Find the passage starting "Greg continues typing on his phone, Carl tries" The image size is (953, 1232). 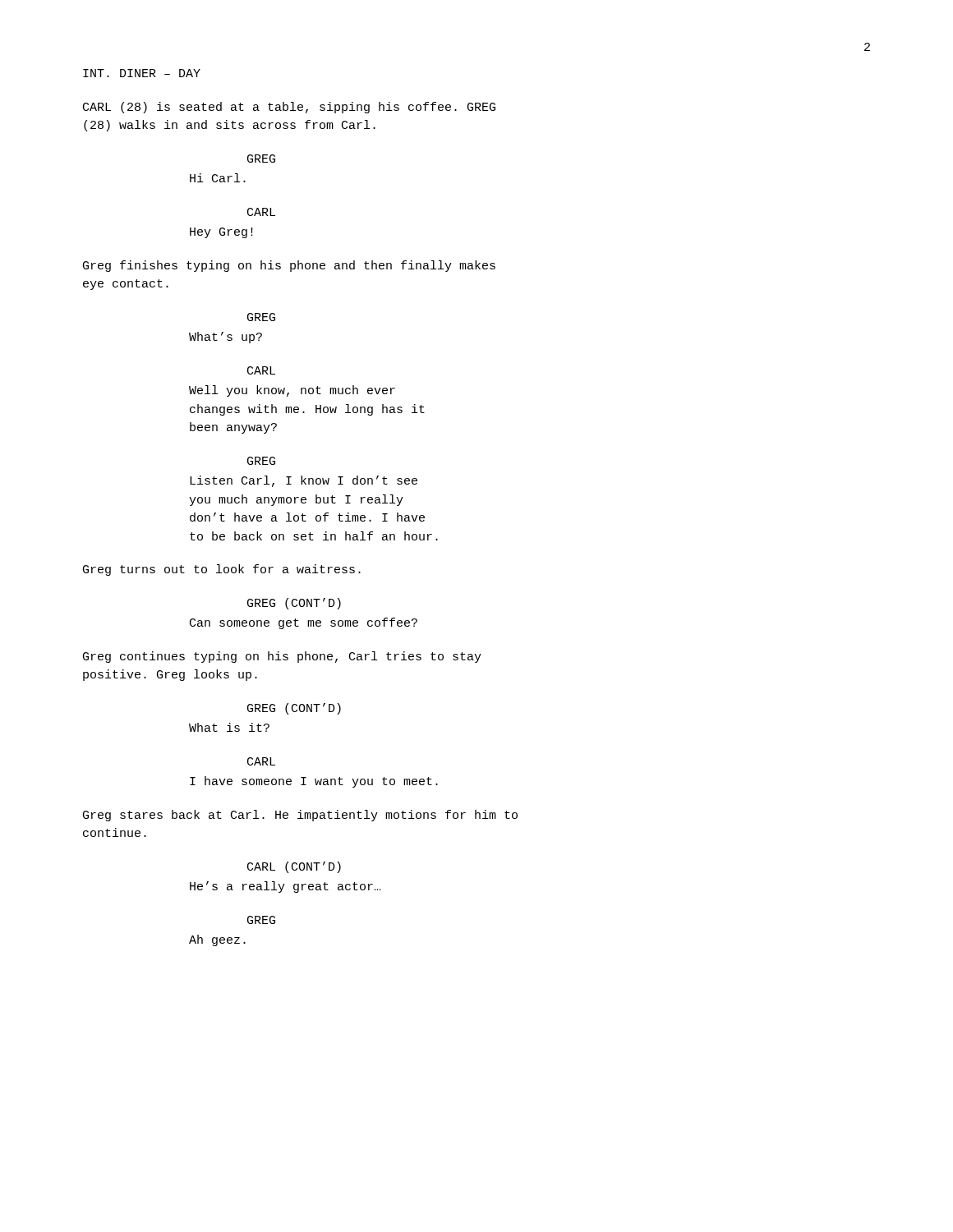282,666
